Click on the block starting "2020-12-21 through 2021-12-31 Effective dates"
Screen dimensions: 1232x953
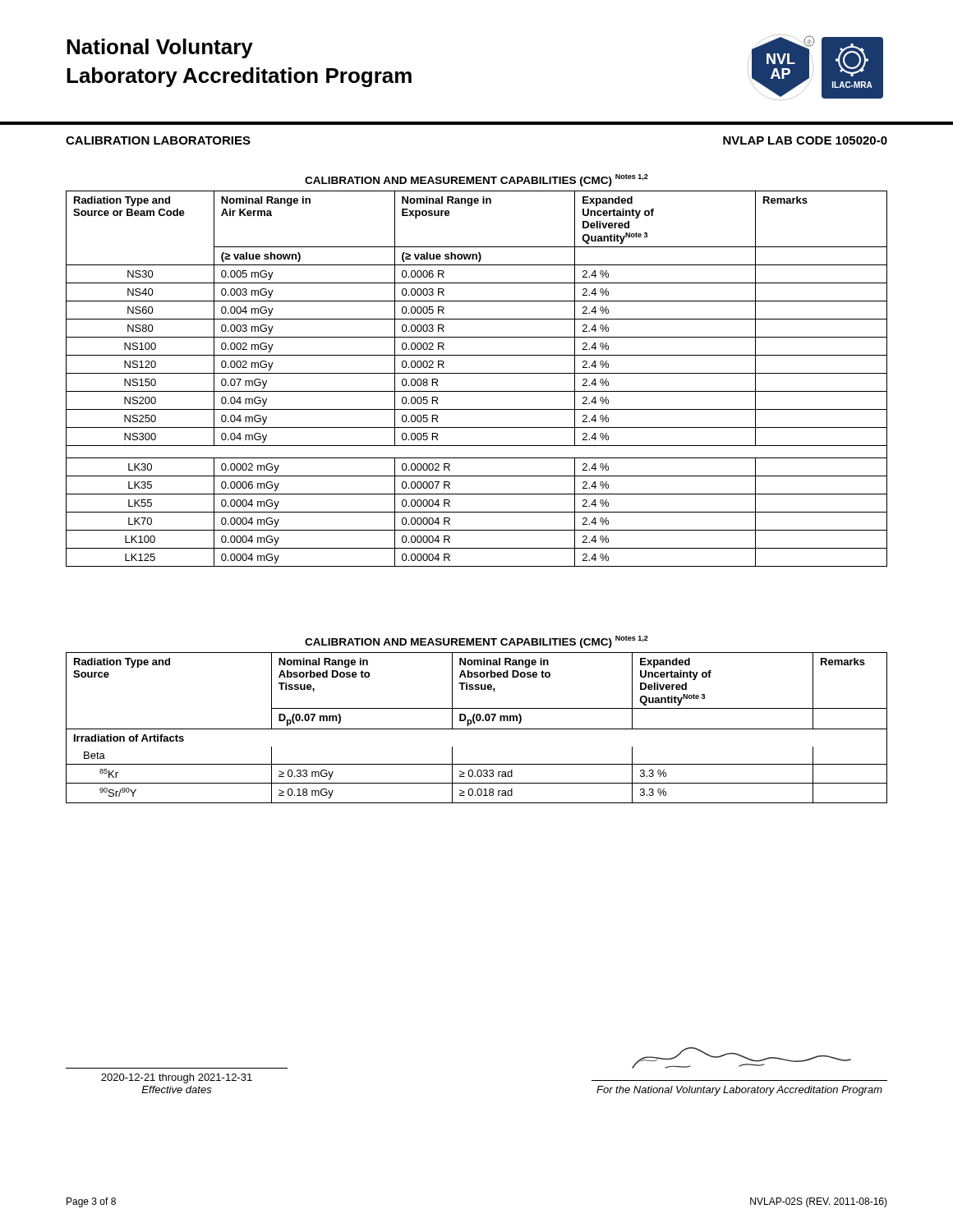pos(177,1082)
